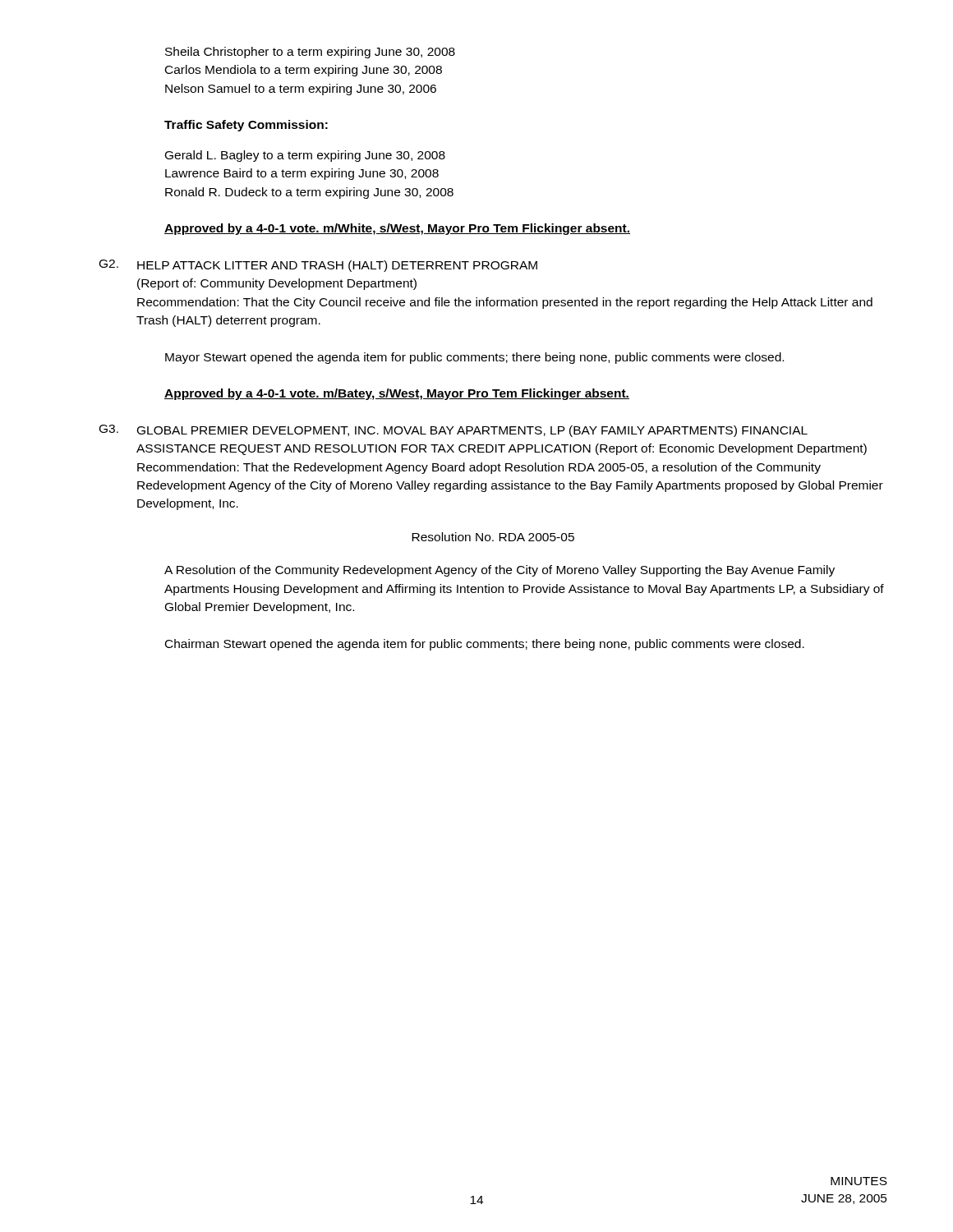Viewport: 953px width, 1232px height.
Task: Select the block starting "Traffic Safety Commission:"
Action: tap(246, 126)
